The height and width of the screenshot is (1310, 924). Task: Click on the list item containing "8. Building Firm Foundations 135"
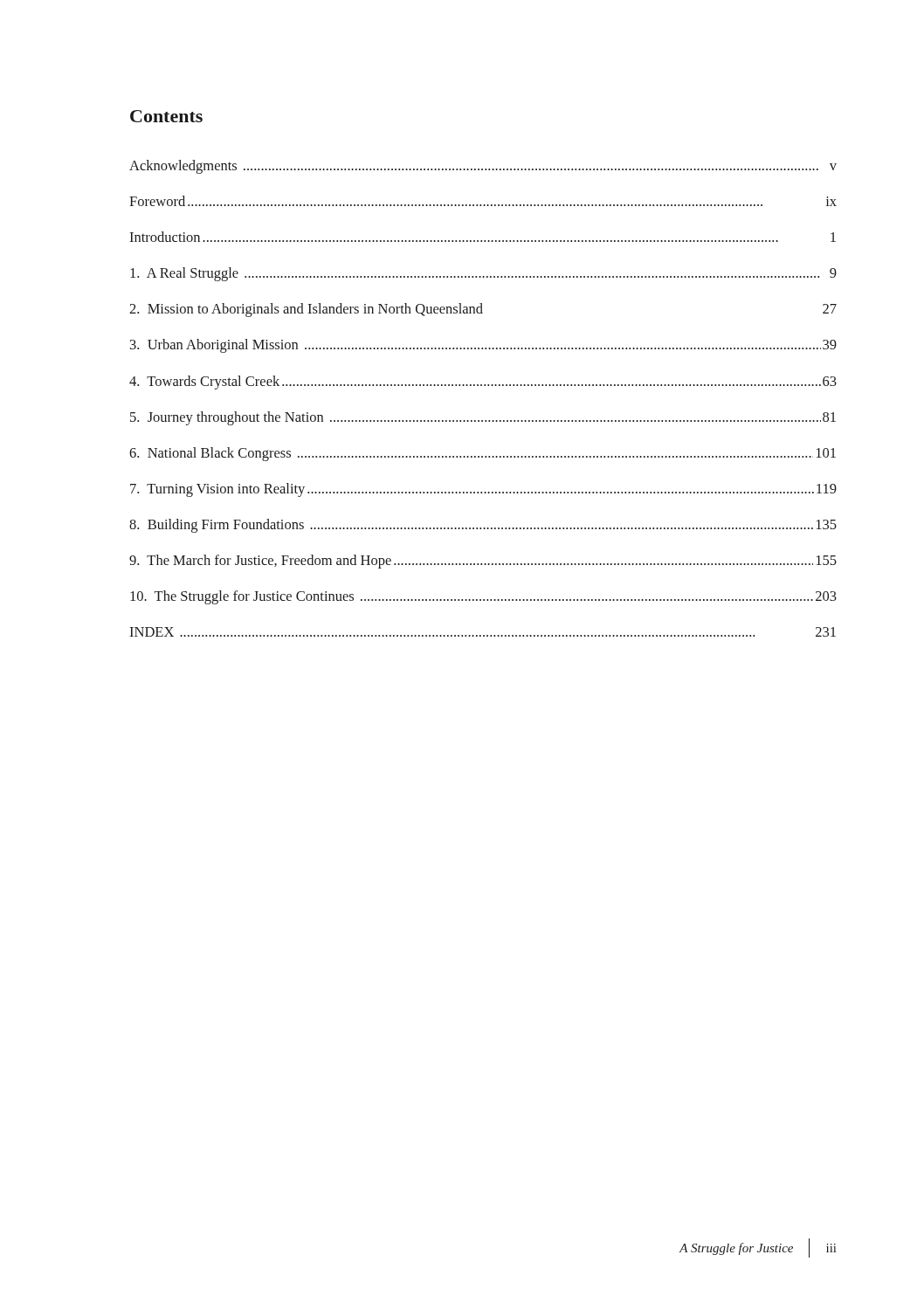[483, 524]
